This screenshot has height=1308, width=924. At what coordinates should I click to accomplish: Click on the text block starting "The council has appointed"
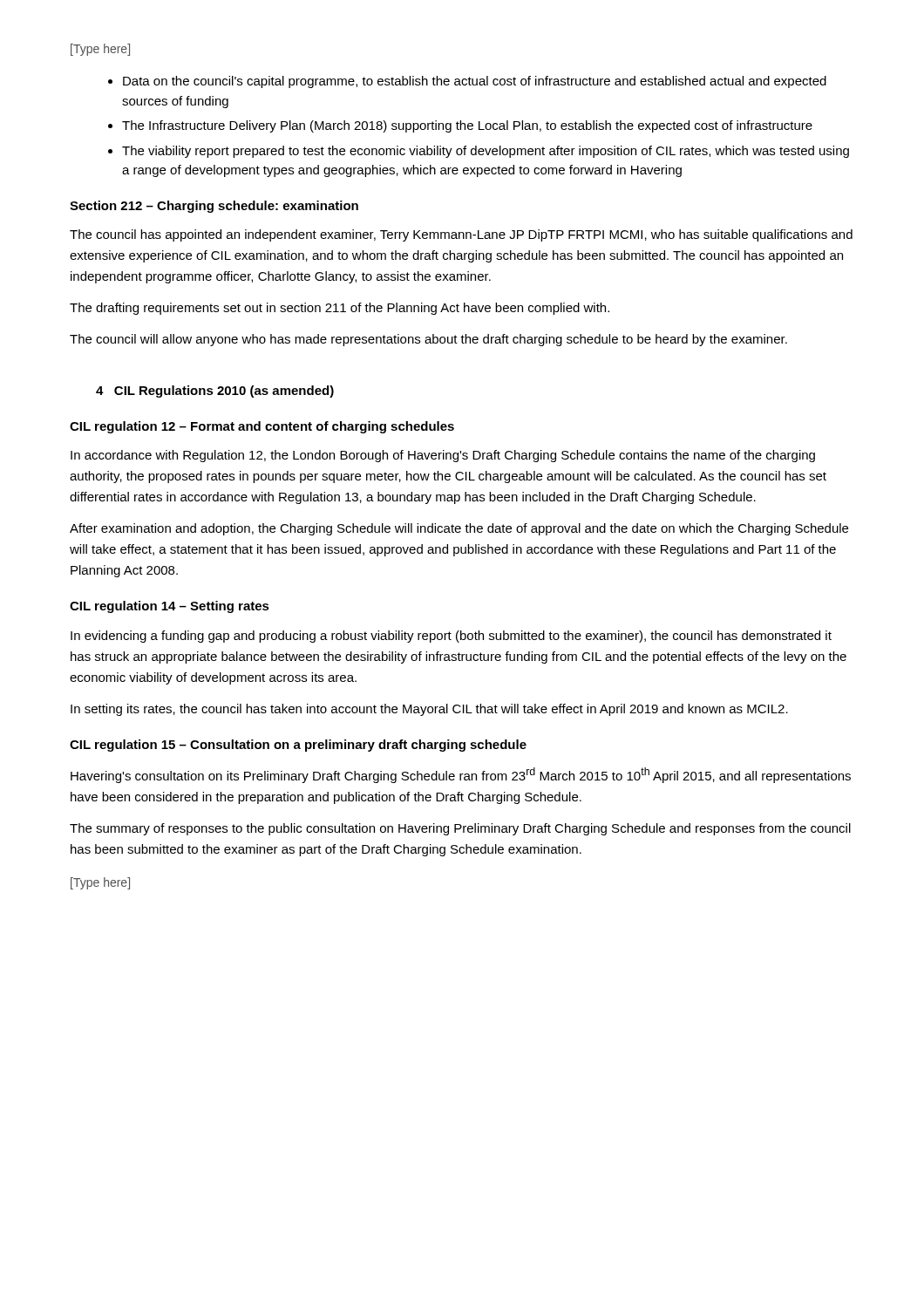pyautogui.click(x=461, y=255)
